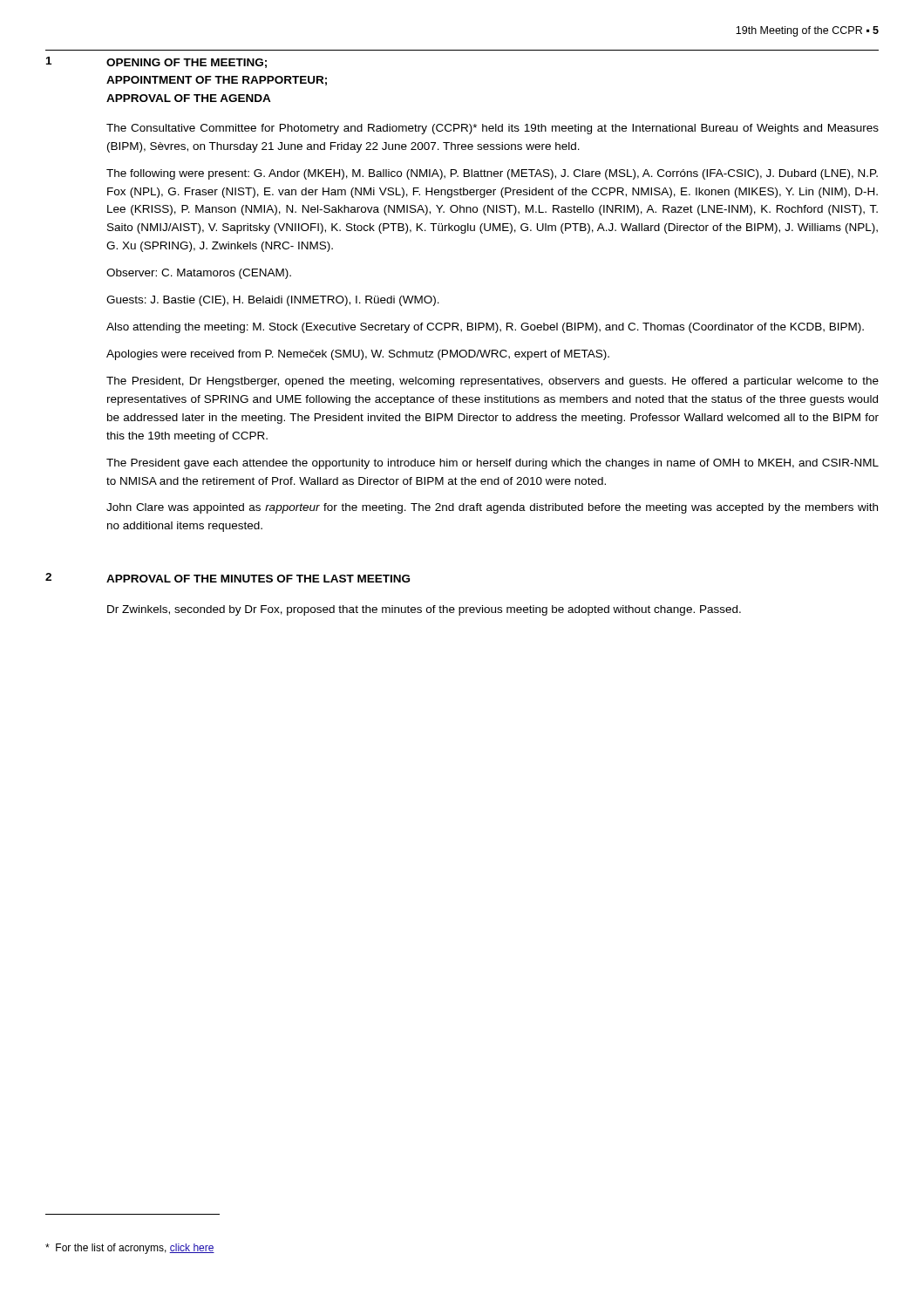This screenshot has height=1308, width=924.
Task: Find the block on this page that starts "Dr Zwinkels, seconded by Dr Fox, proposed"
Action: point(424,609)
